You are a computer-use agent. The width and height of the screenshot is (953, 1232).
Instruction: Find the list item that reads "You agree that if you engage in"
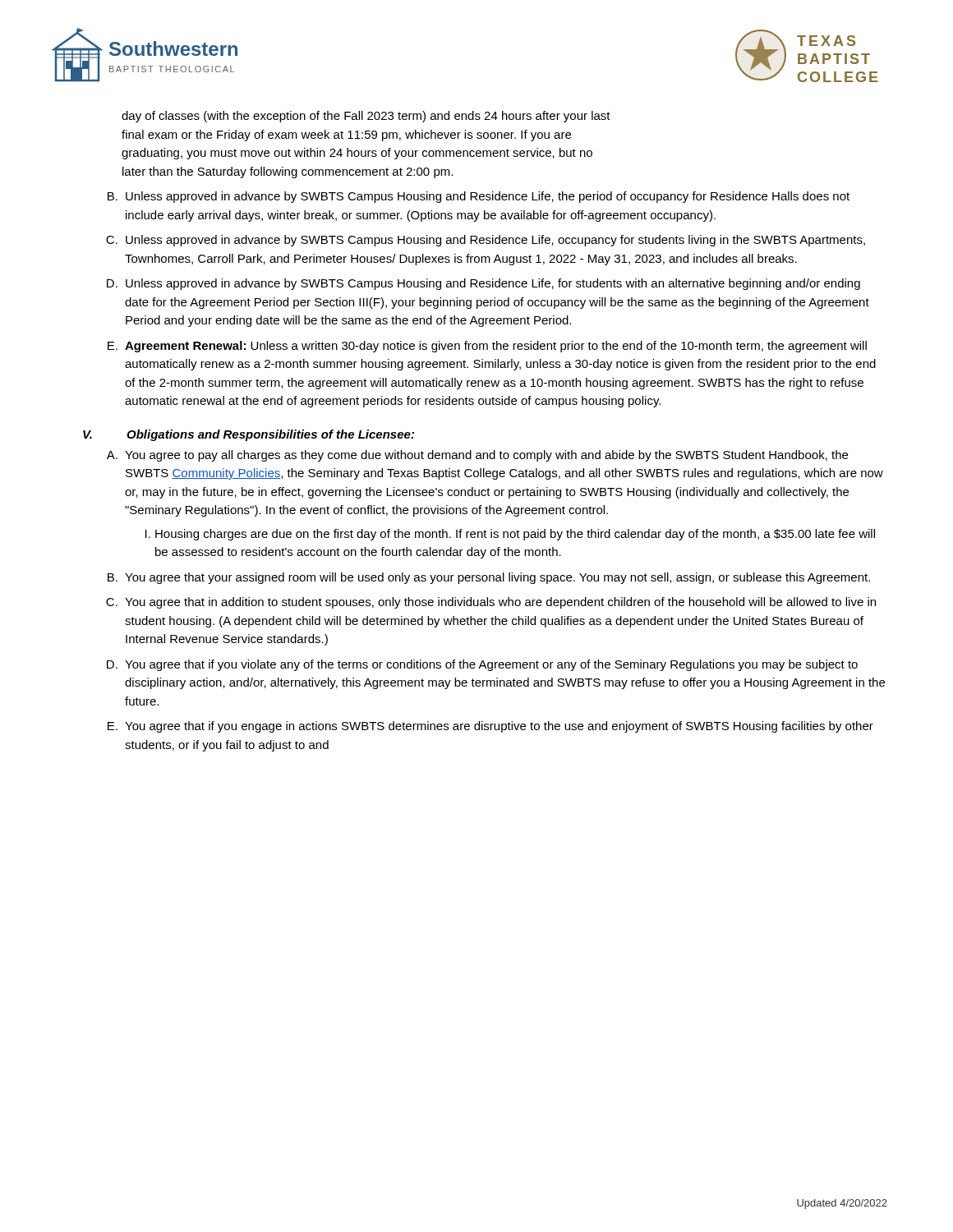[x=499, y=735]
